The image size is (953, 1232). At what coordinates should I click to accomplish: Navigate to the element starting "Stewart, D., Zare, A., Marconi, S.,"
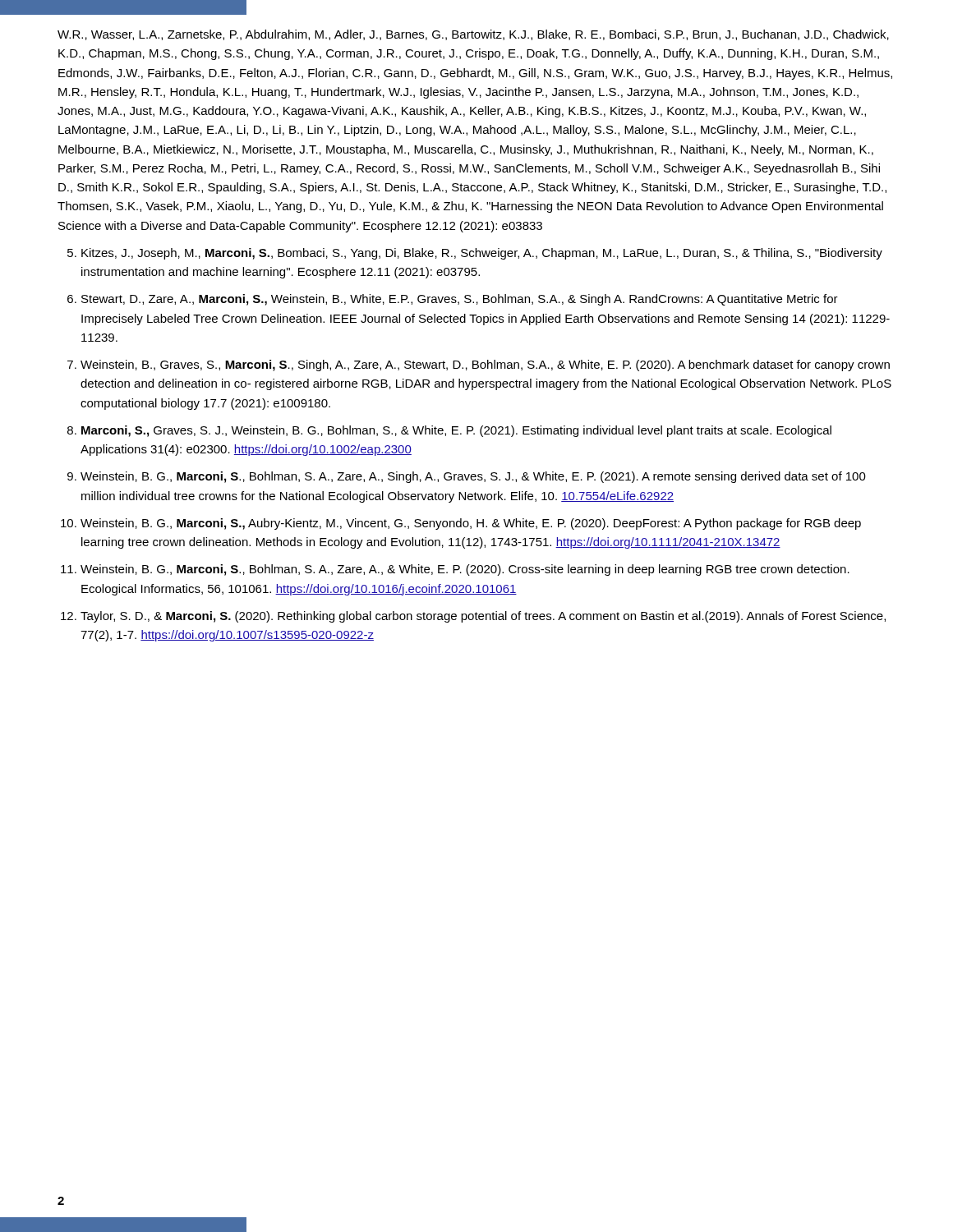click(485, 318)
